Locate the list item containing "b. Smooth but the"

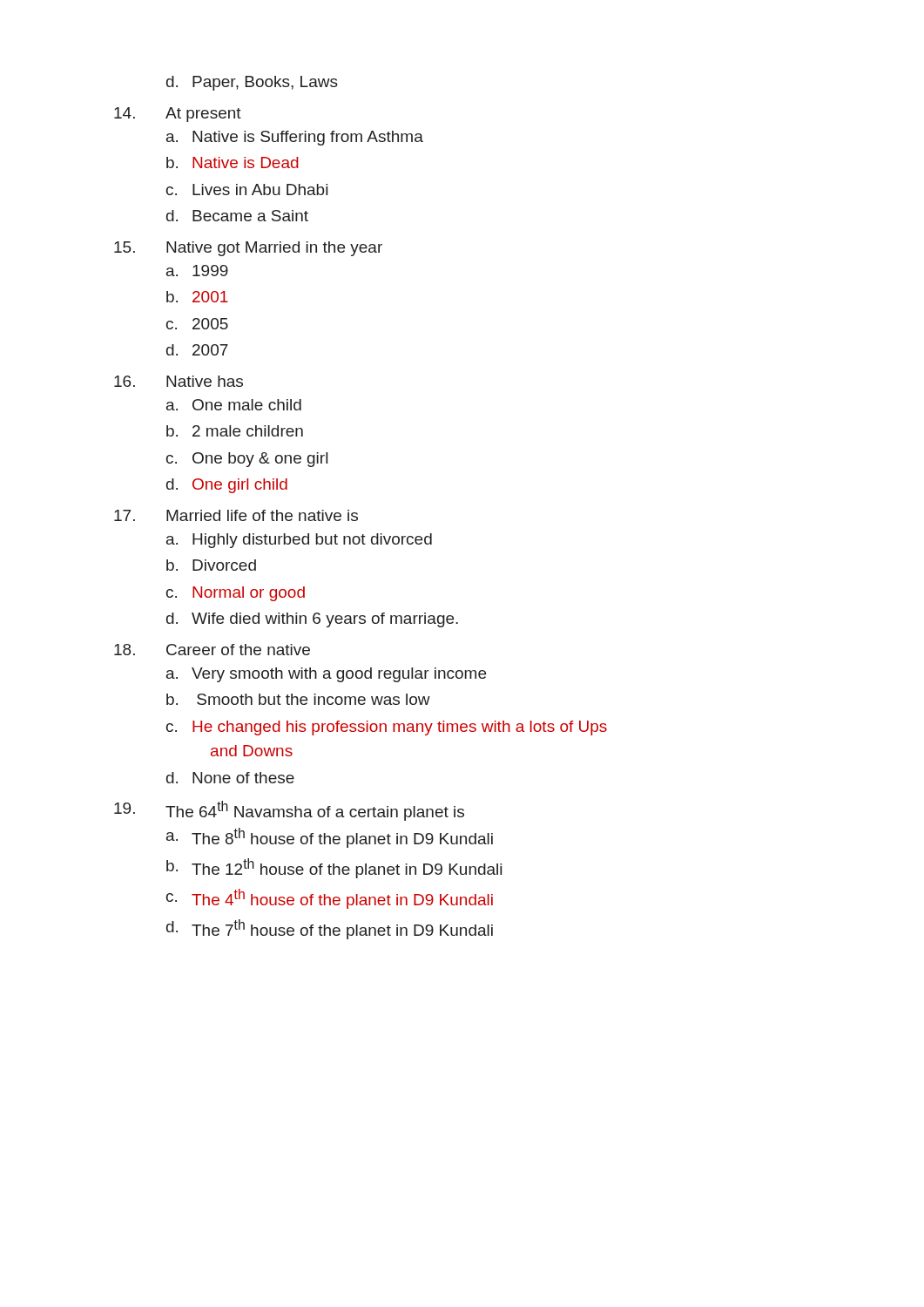coord(298,700)
